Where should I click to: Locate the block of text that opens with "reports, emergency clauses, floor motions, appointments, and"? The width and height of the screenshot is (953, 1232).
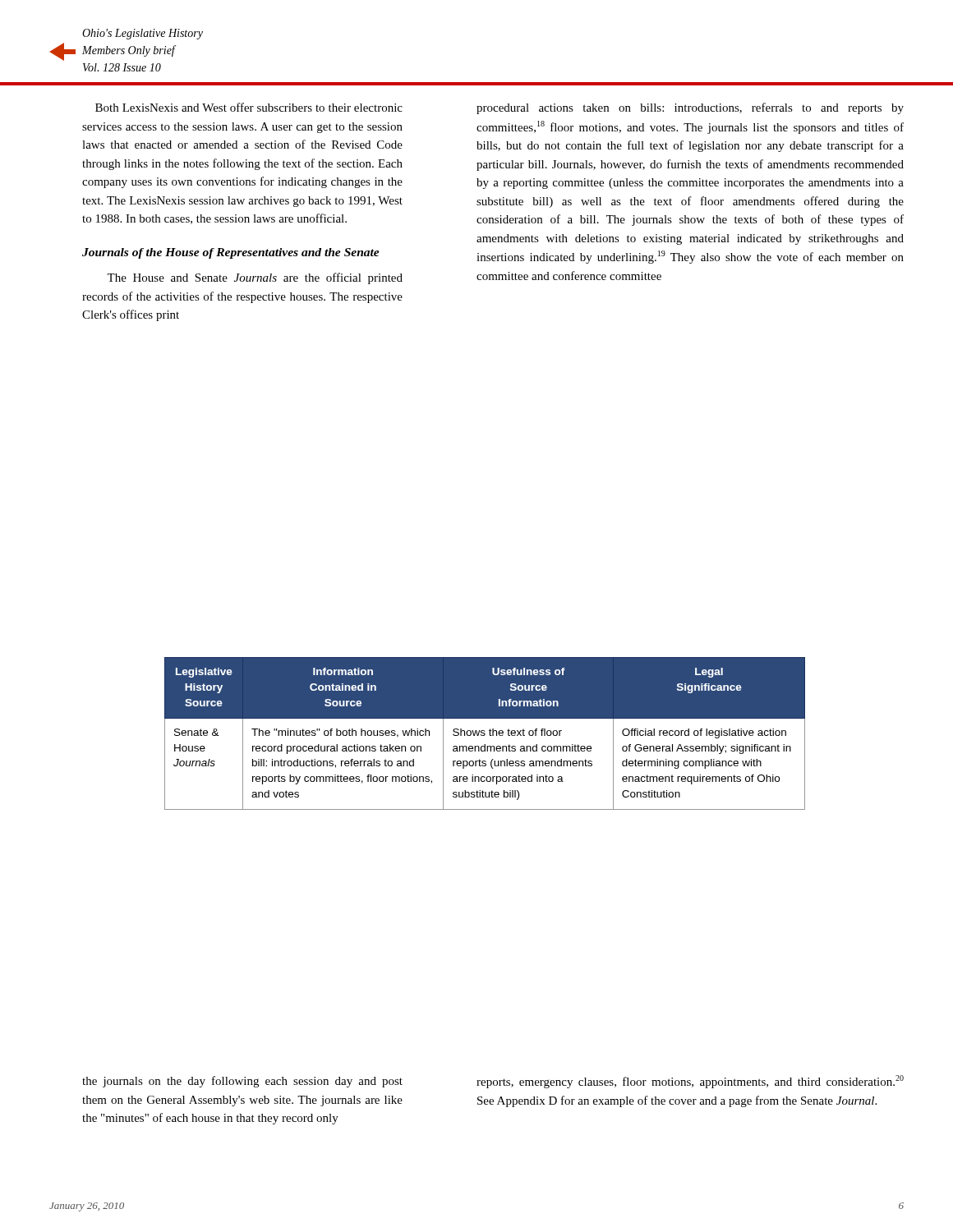pyautogui.click(x=690, y=1091)
